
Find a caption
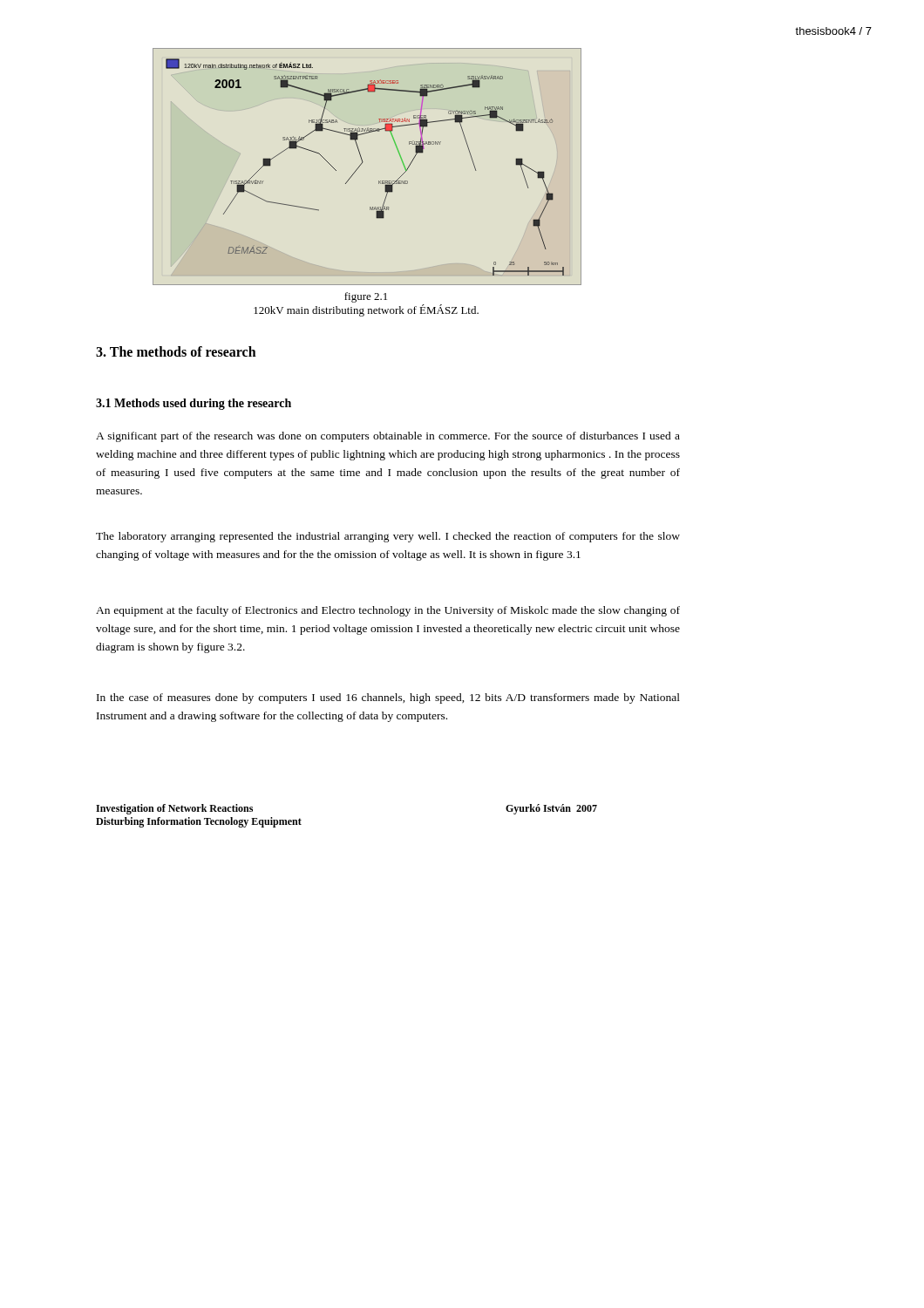pos(366,303)
